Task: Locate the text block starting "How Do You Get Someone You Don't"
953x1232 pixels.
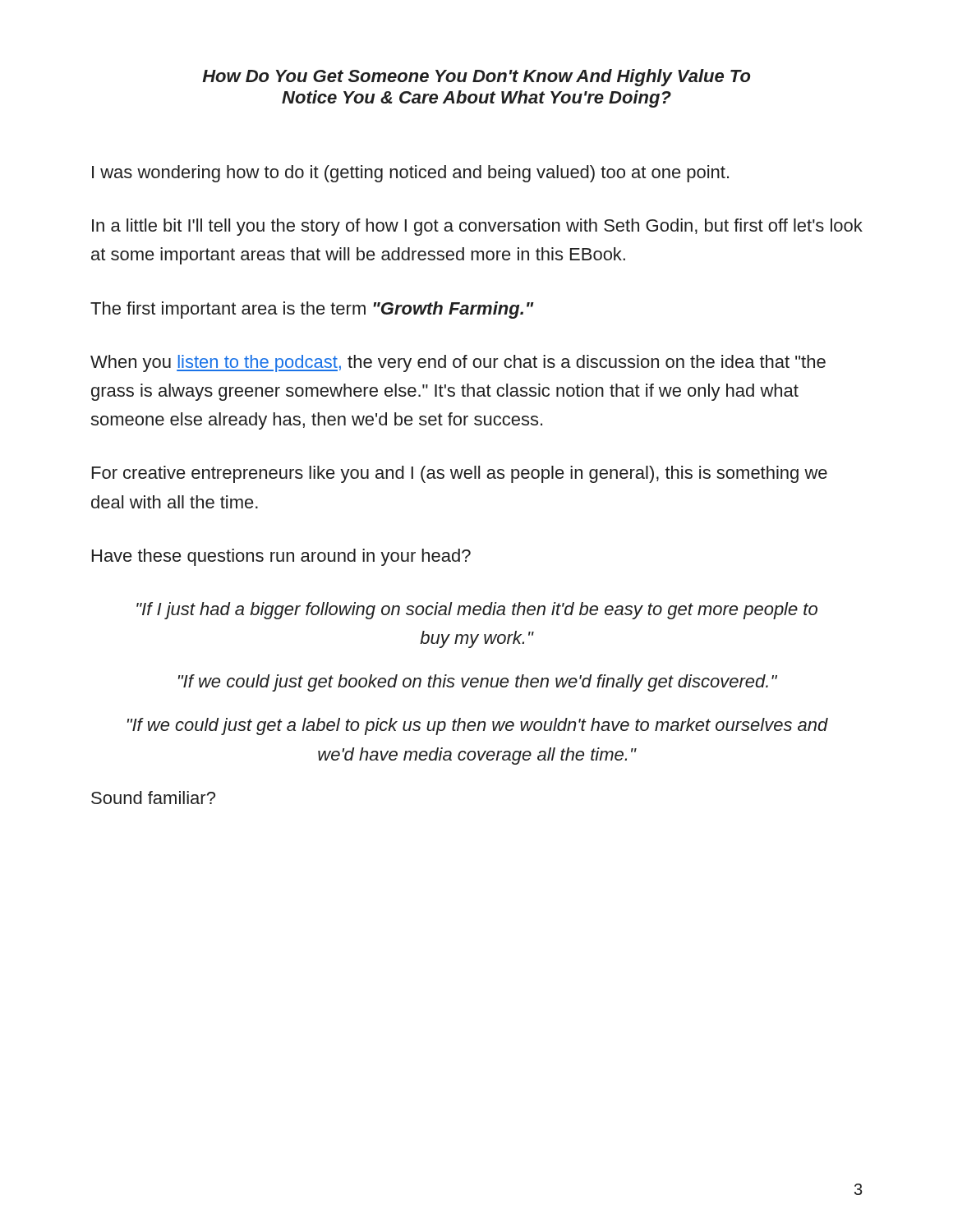Action: coord(476,87)
